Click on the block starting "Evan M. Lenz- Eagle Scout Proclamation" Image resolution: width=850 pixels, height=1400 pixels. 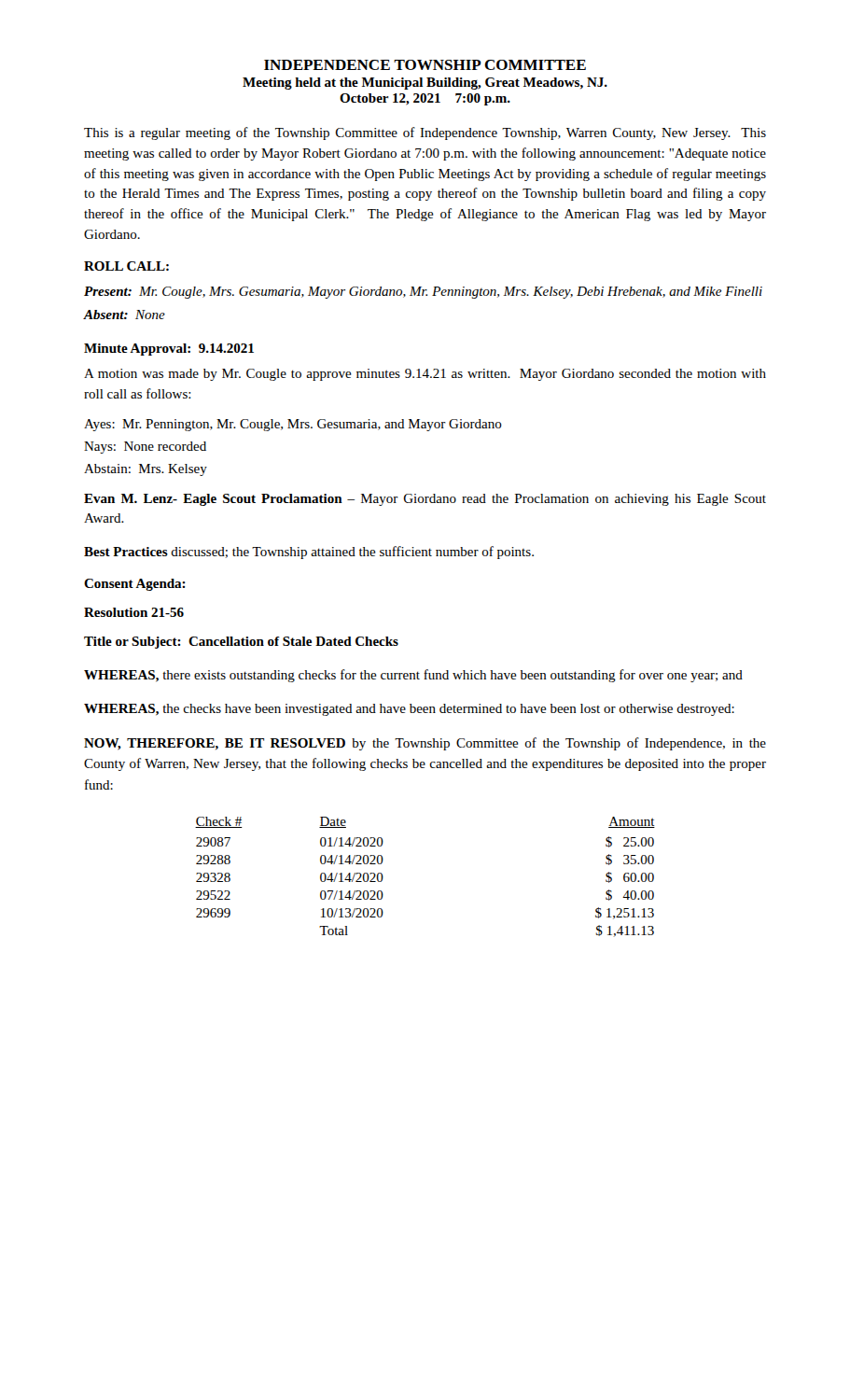[x=425, y=508]
